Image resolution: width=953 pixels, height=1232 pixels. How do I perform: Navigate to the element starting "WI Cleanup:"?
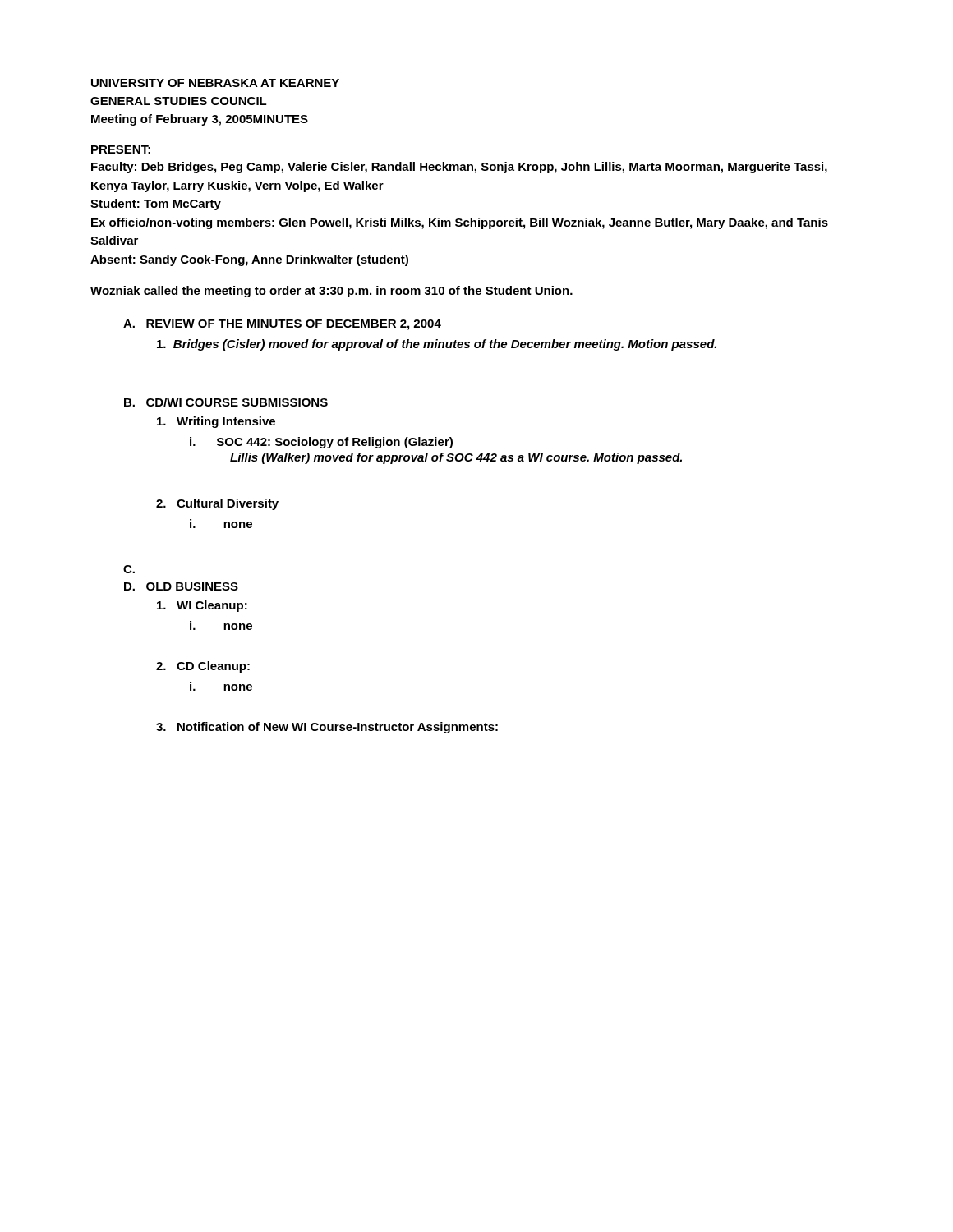(202, 605)
